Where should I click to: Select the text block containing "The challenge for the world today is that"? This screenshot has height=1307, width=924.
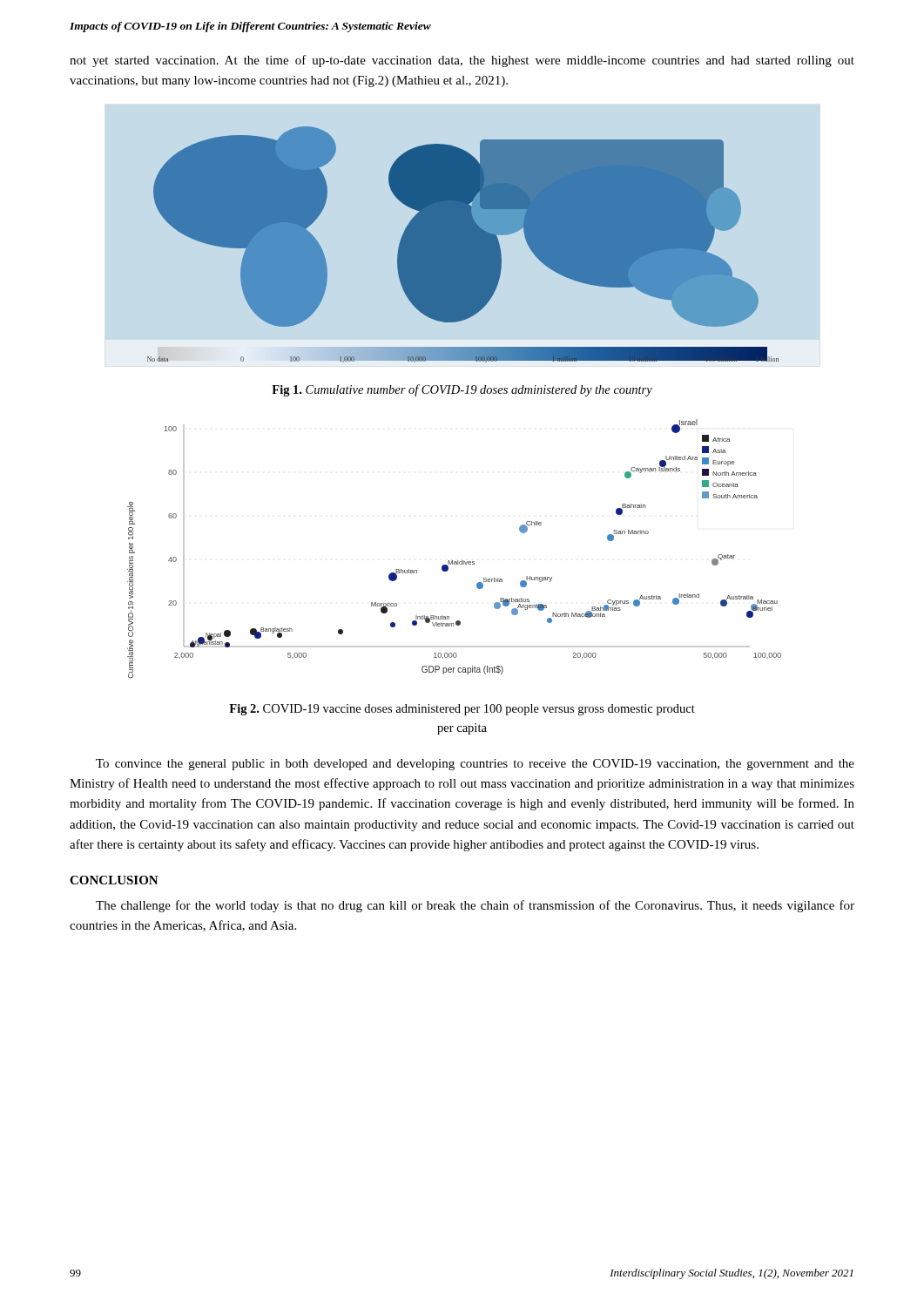click(x=462, y=915)
